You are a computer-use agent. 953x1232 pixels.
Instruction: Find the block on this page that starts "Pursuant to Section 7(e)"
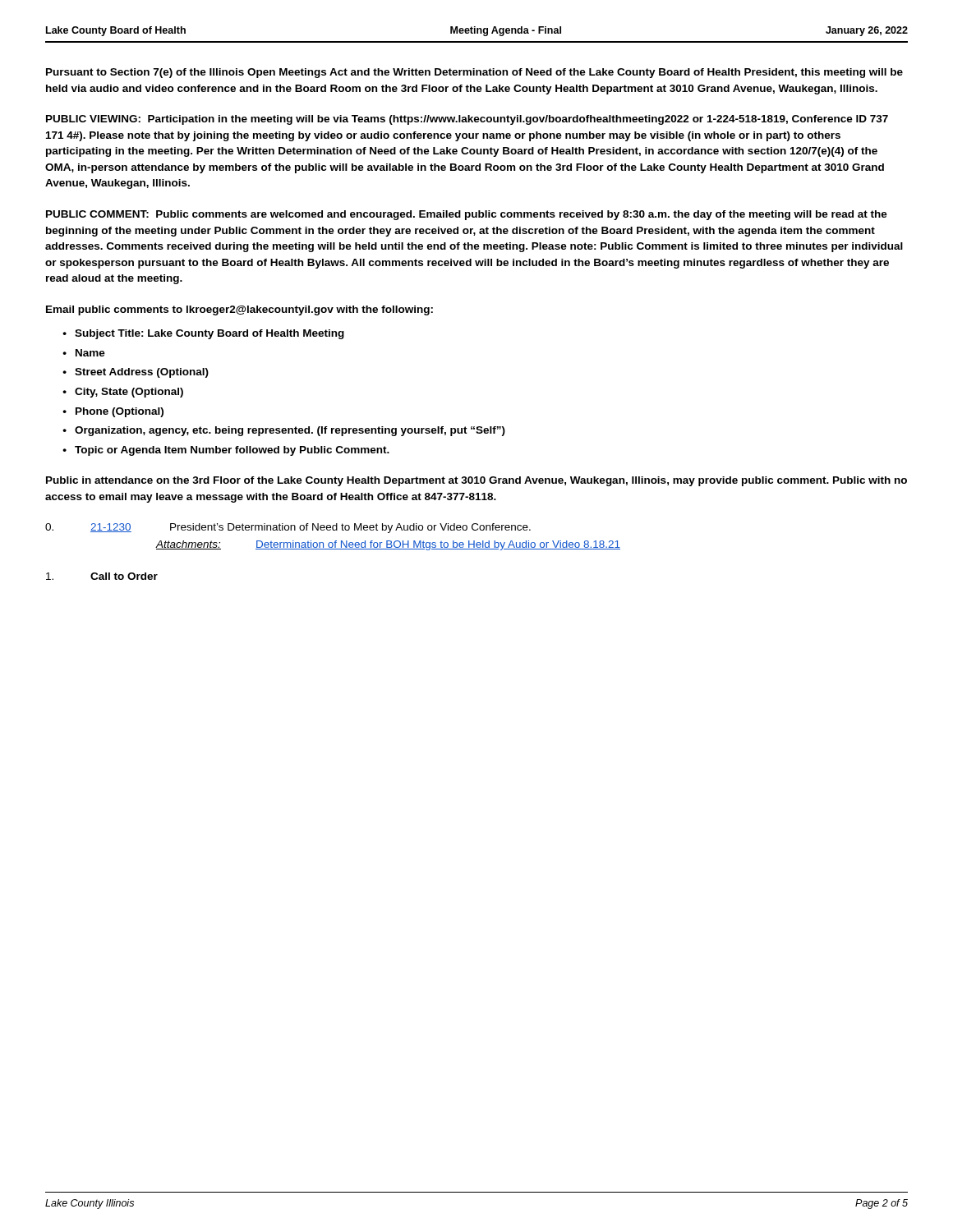click(474, 80)
